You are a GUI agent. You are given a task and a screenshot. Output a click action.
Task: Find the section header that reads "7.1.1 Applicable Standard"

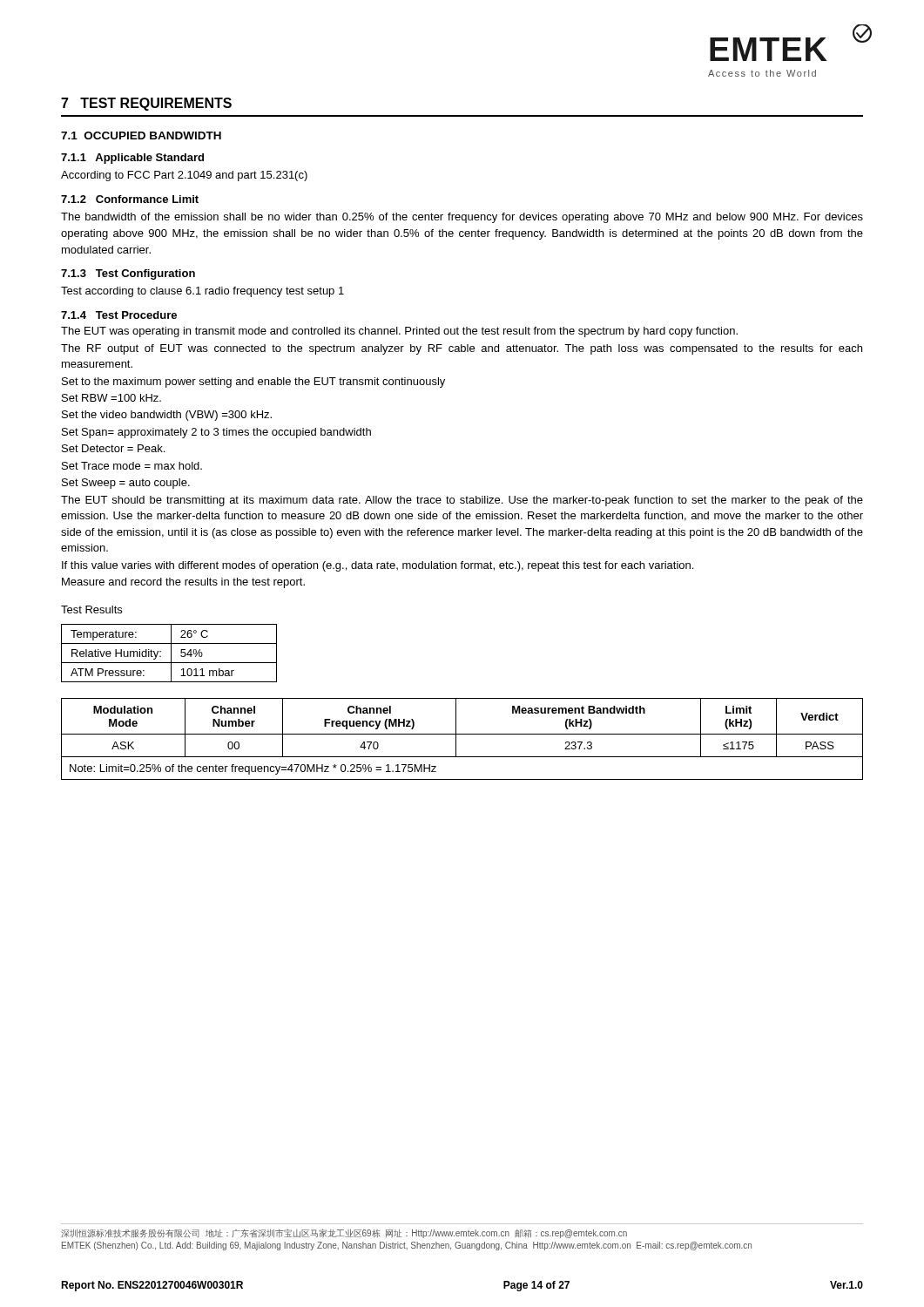point(133,157)
